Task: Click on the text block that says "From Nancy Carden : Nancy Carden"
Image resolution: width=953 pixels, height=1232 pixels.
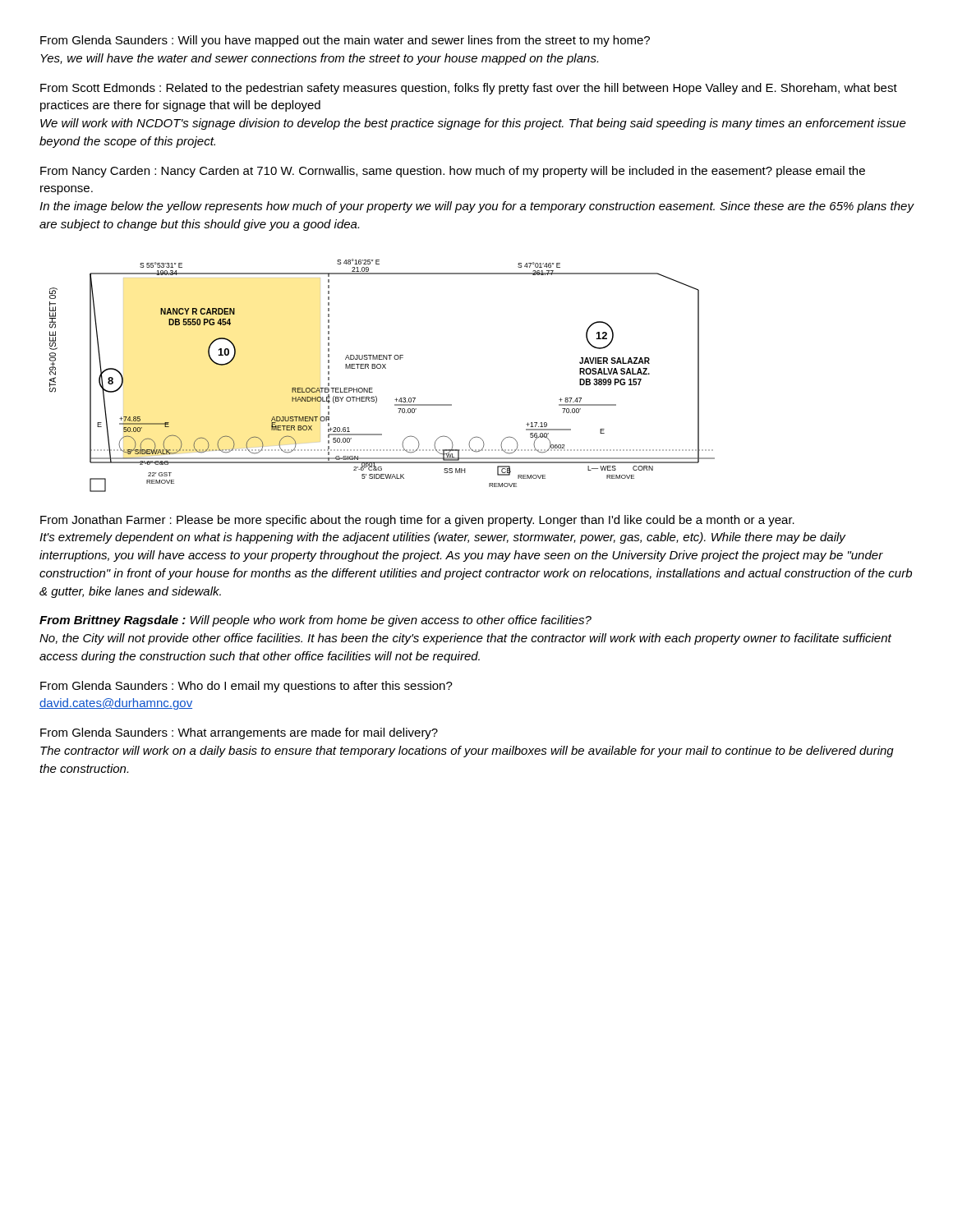Action: click(476, 197)
